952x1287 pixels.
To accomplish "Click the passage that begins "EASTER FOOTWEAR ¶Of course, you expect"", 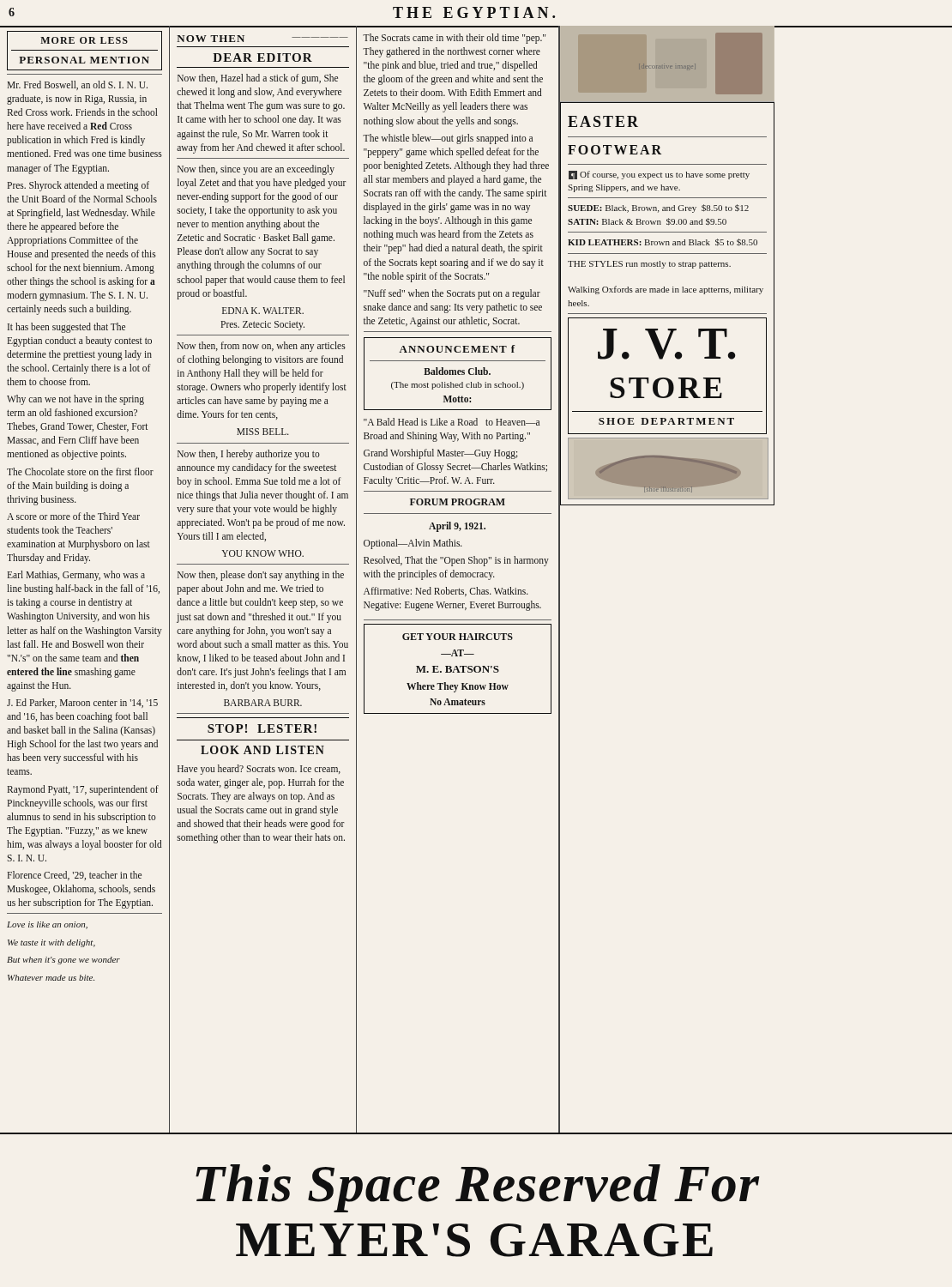I will coord(668,305).
